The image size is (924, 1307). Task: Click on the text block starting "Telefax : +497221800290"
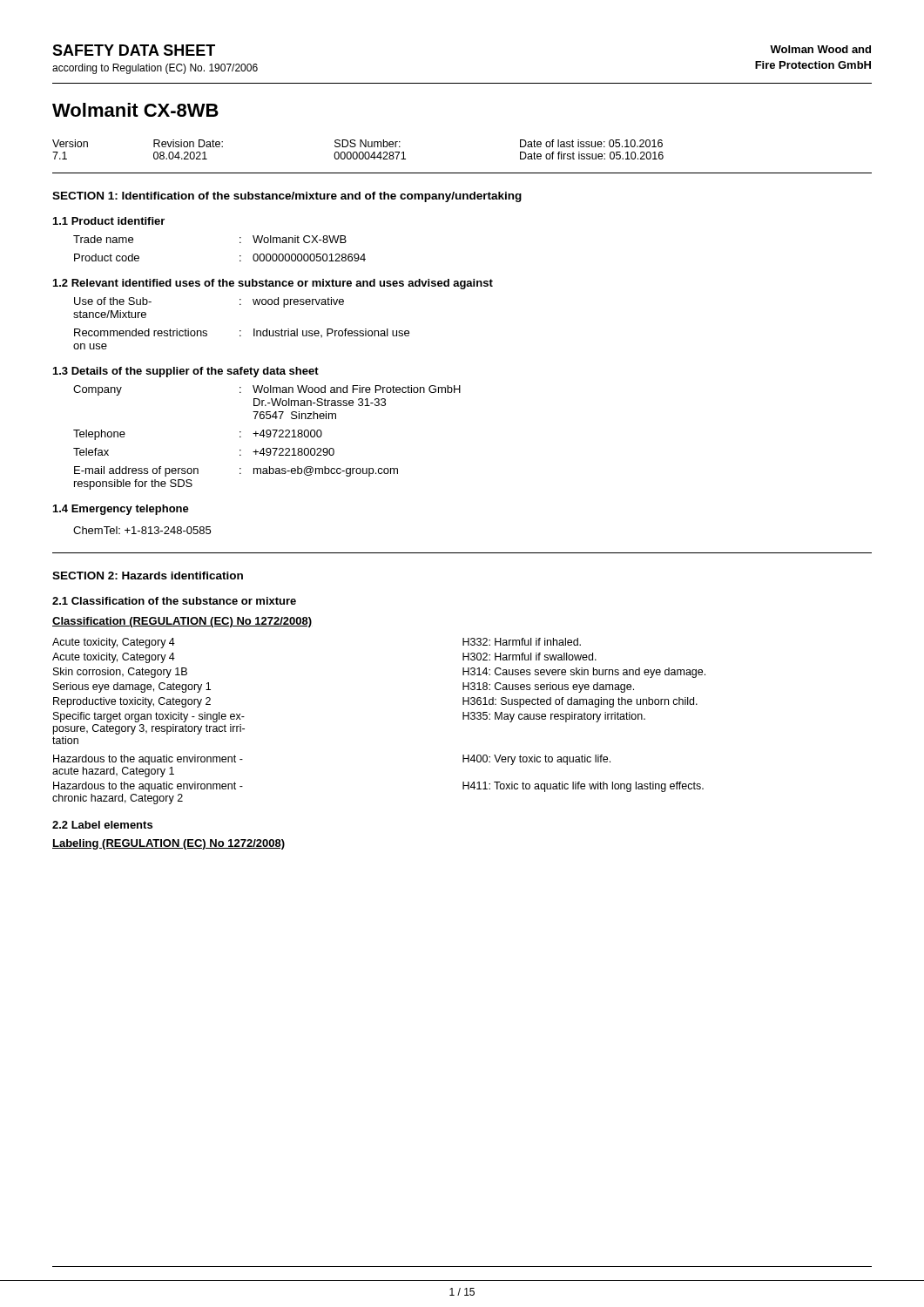pyautogui.click(x=90, y=453)
